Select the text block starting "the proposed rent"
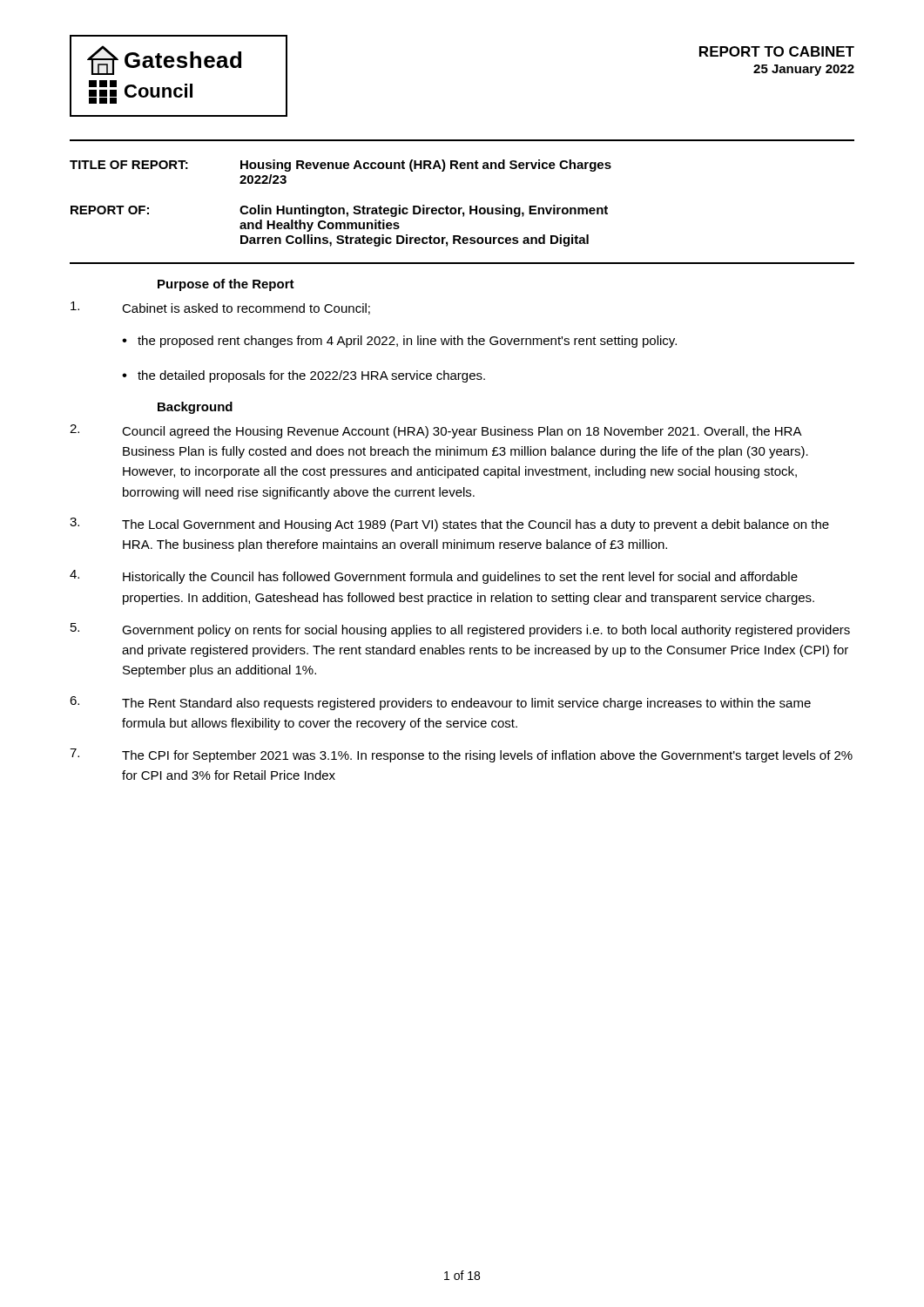 tap(408, 340)
